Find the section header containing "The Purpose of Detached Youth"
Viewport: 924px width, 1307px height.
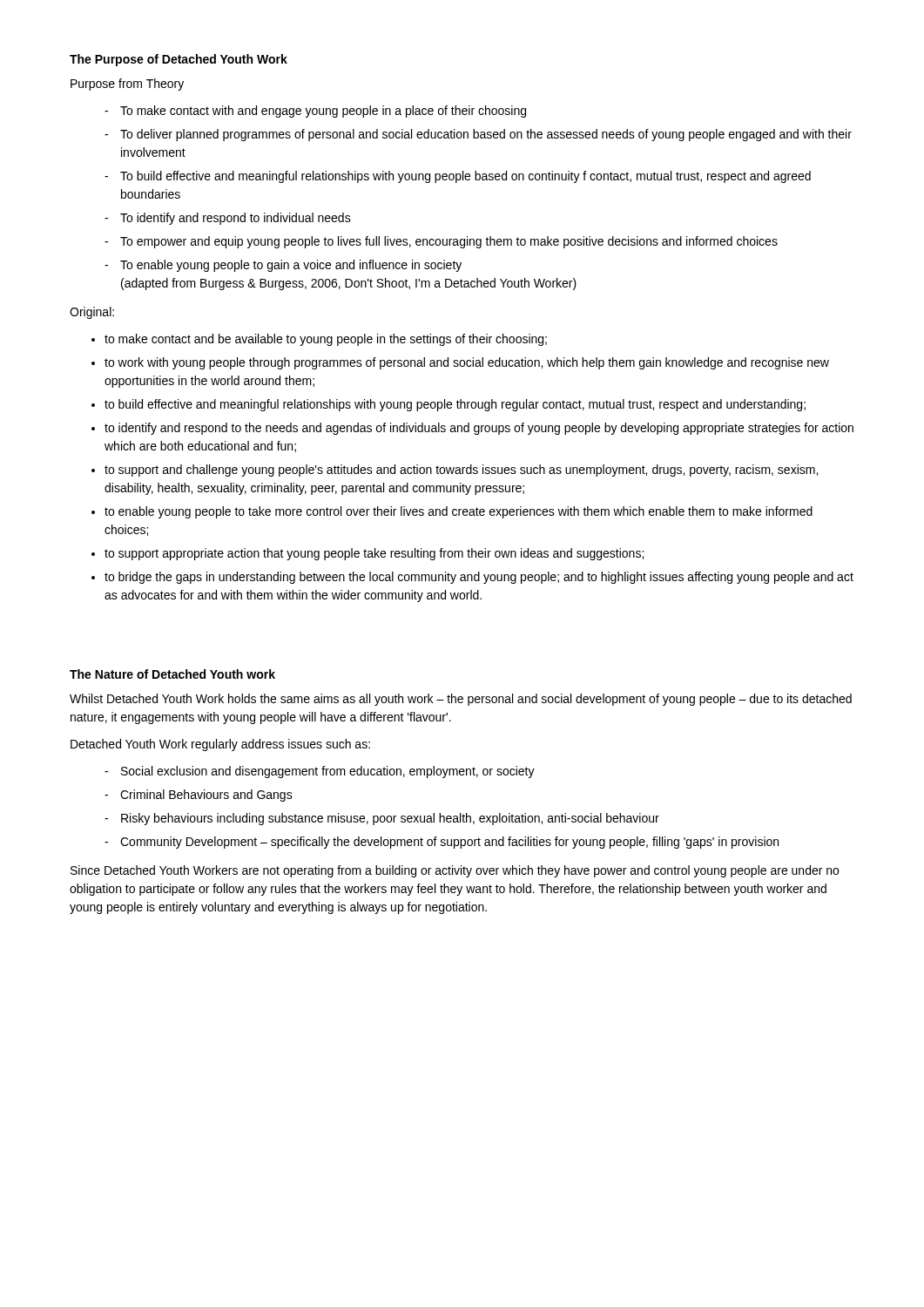pos(178,59)
